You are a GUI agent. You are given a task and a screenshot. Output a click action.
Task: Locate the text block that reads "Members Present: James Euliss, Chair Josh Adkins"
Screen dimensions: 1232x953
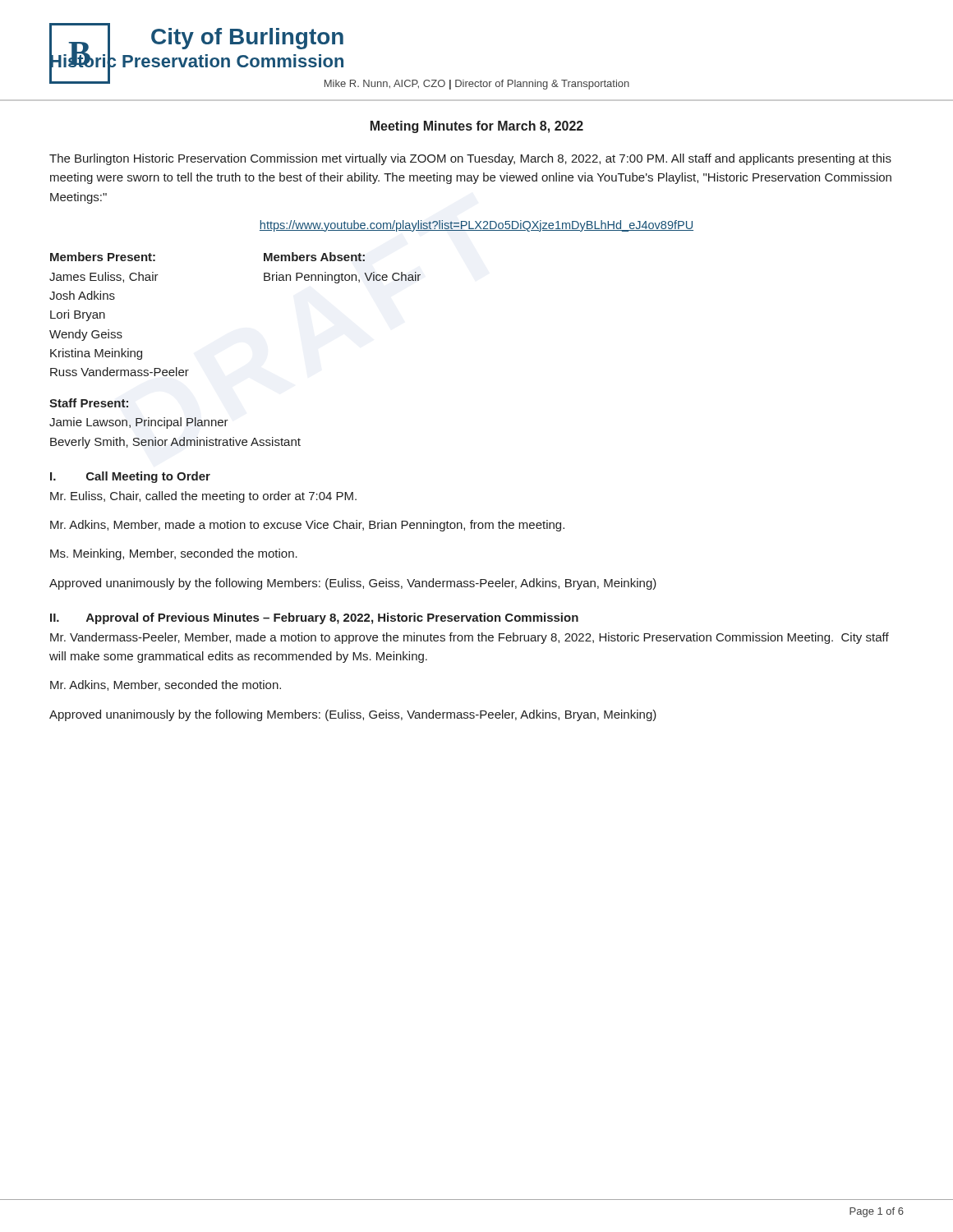(103, 257)
